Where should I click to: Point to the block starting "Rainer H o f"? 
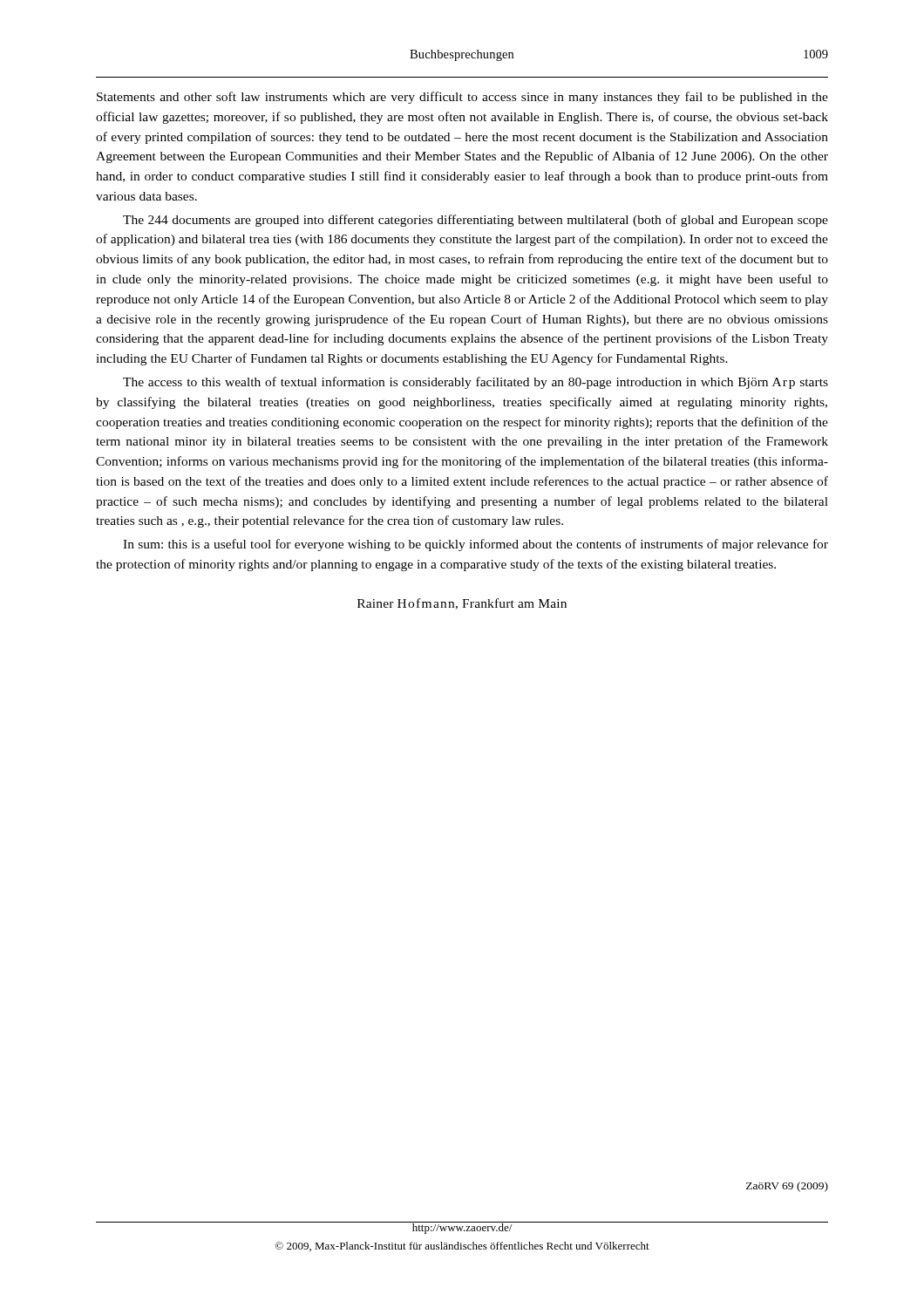[x=462, y=603]
